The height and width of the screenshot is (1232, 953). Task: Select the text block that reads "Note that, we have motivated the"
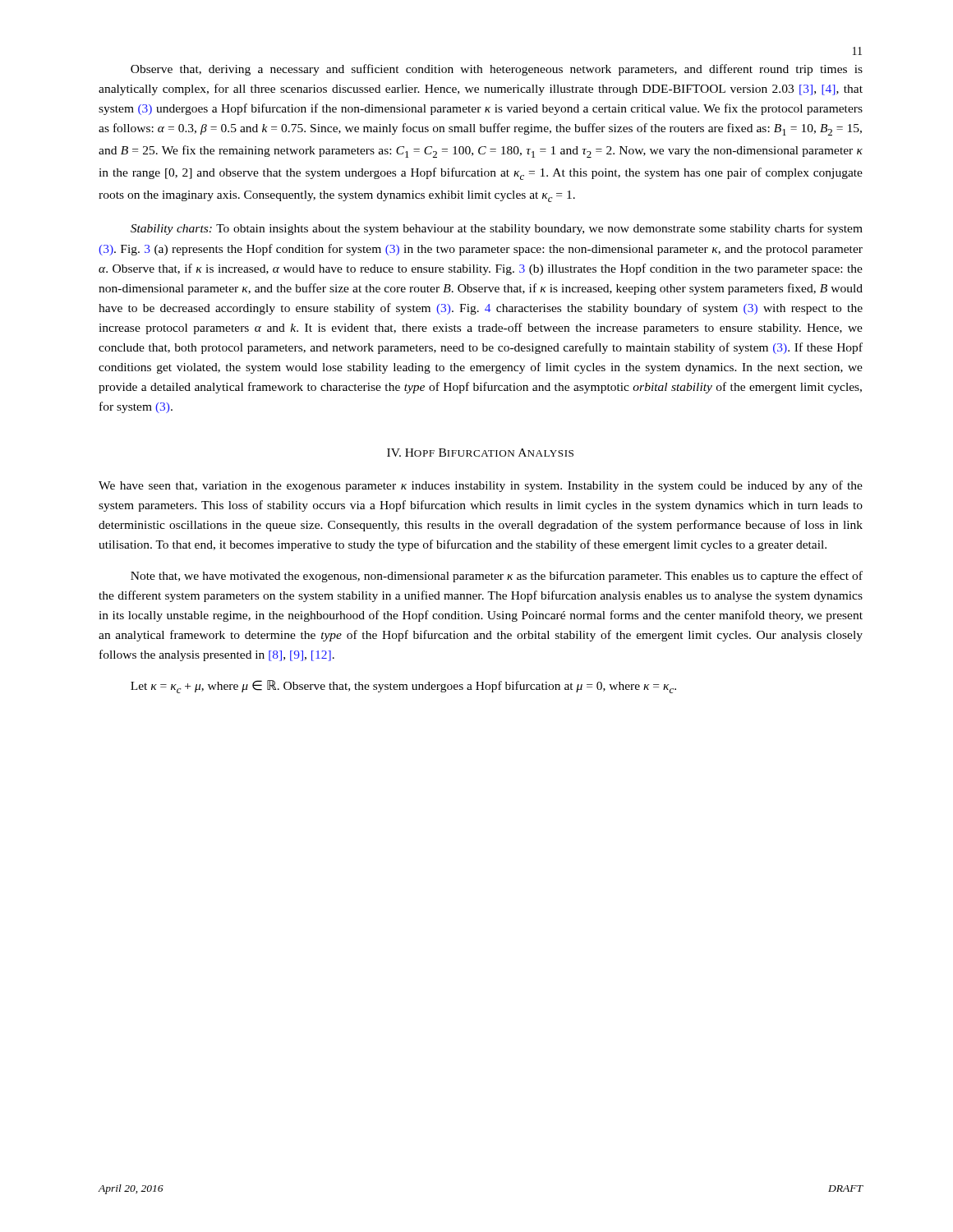pos(481,615)
